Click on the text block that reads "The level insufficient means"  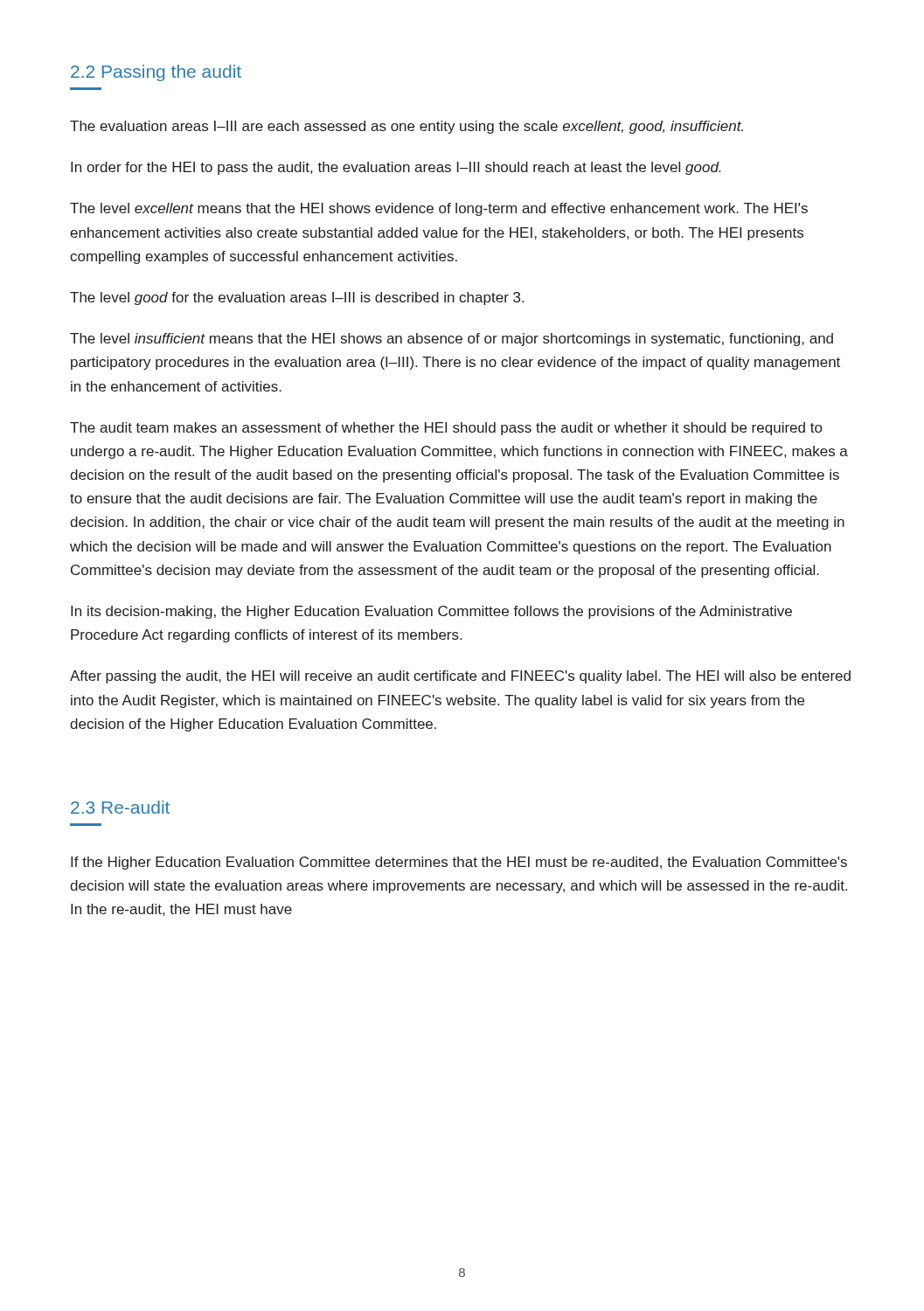(x=455, y=363)
